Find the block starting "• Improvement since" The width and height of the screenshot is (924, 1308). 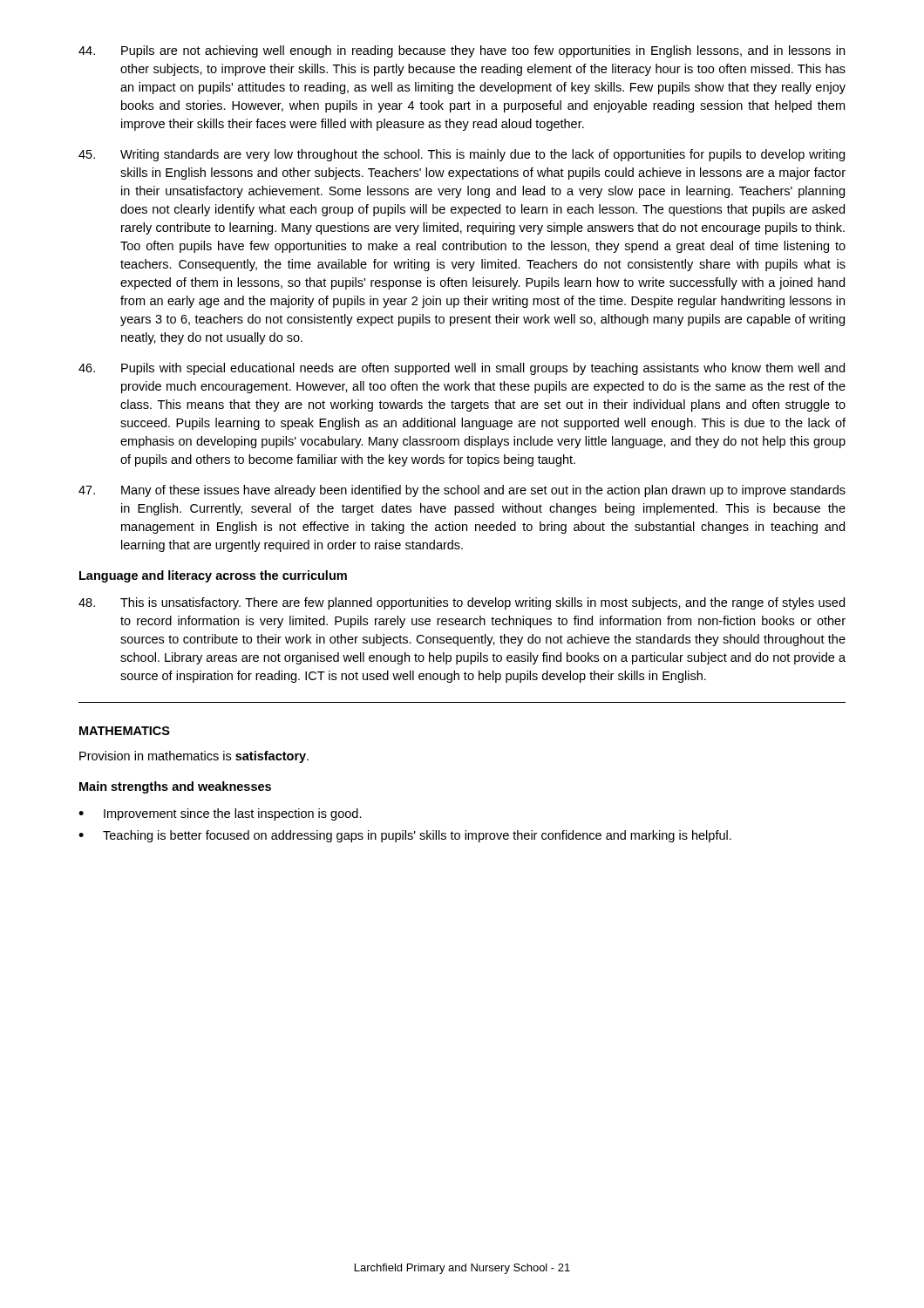[x=220, y=814]
